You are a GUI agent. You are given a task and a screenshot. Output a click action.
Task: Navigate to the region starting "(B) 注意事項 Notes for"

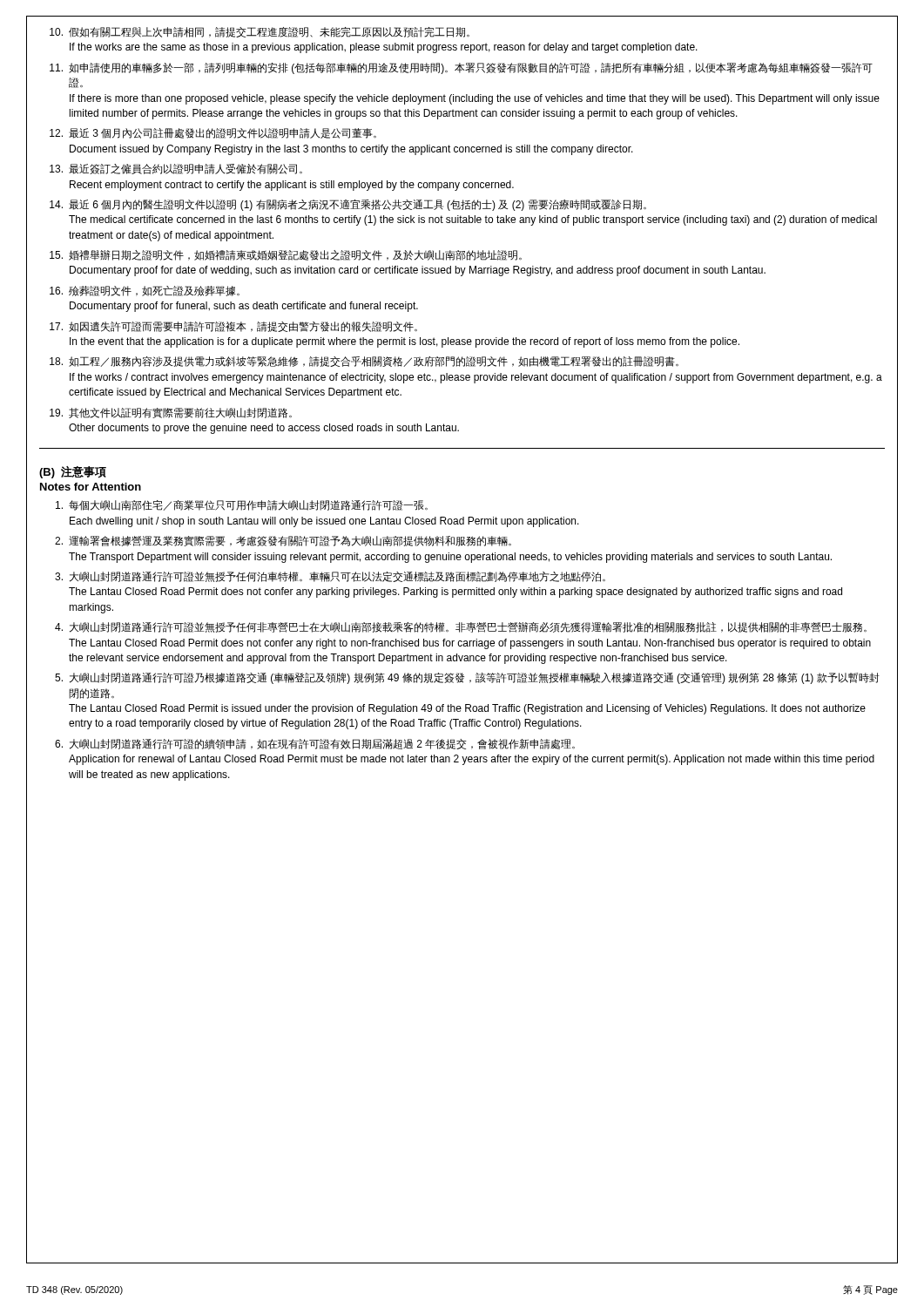(x=90, y=480)
